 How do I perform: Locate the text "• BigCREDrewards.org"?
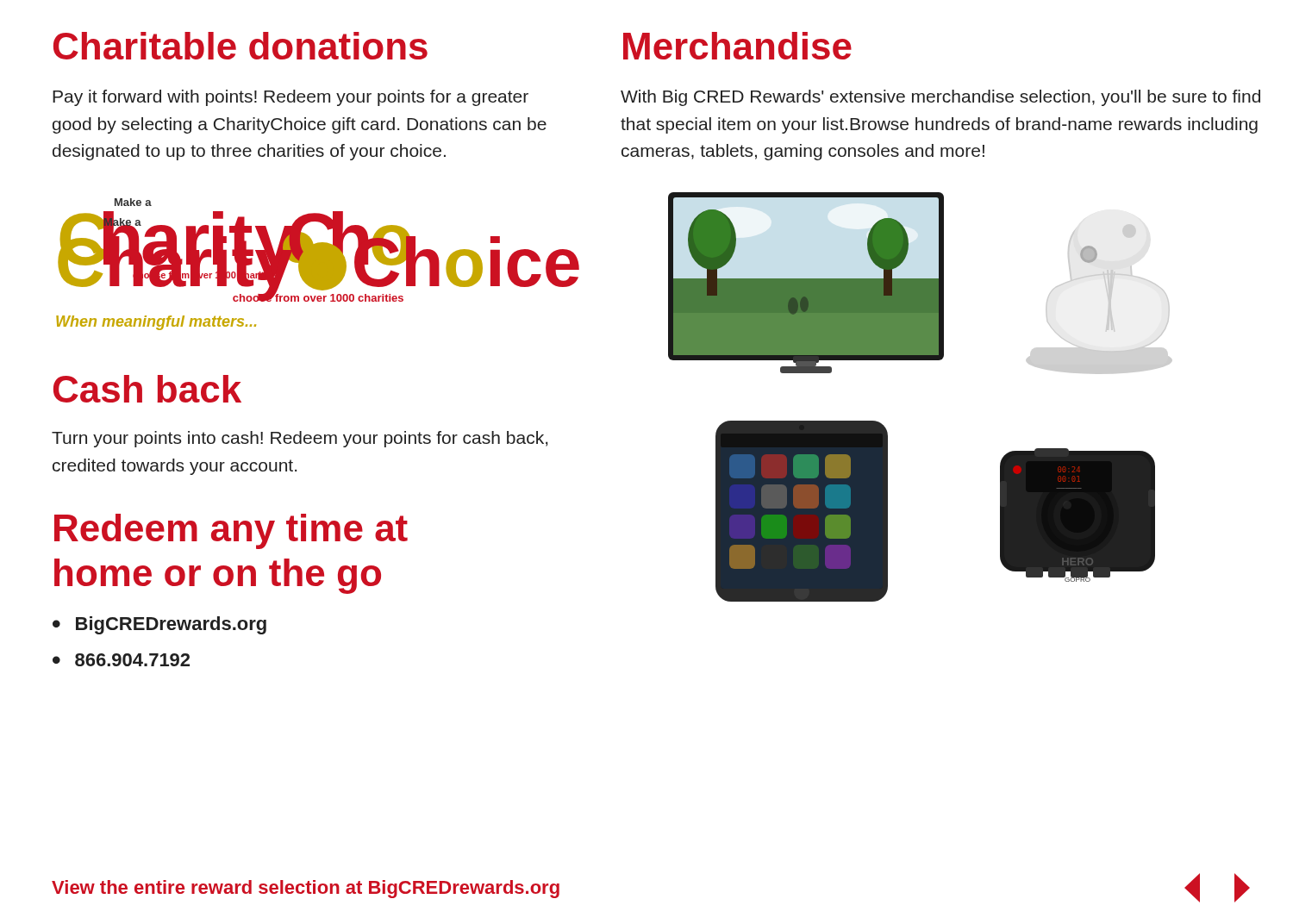[160, 624]
